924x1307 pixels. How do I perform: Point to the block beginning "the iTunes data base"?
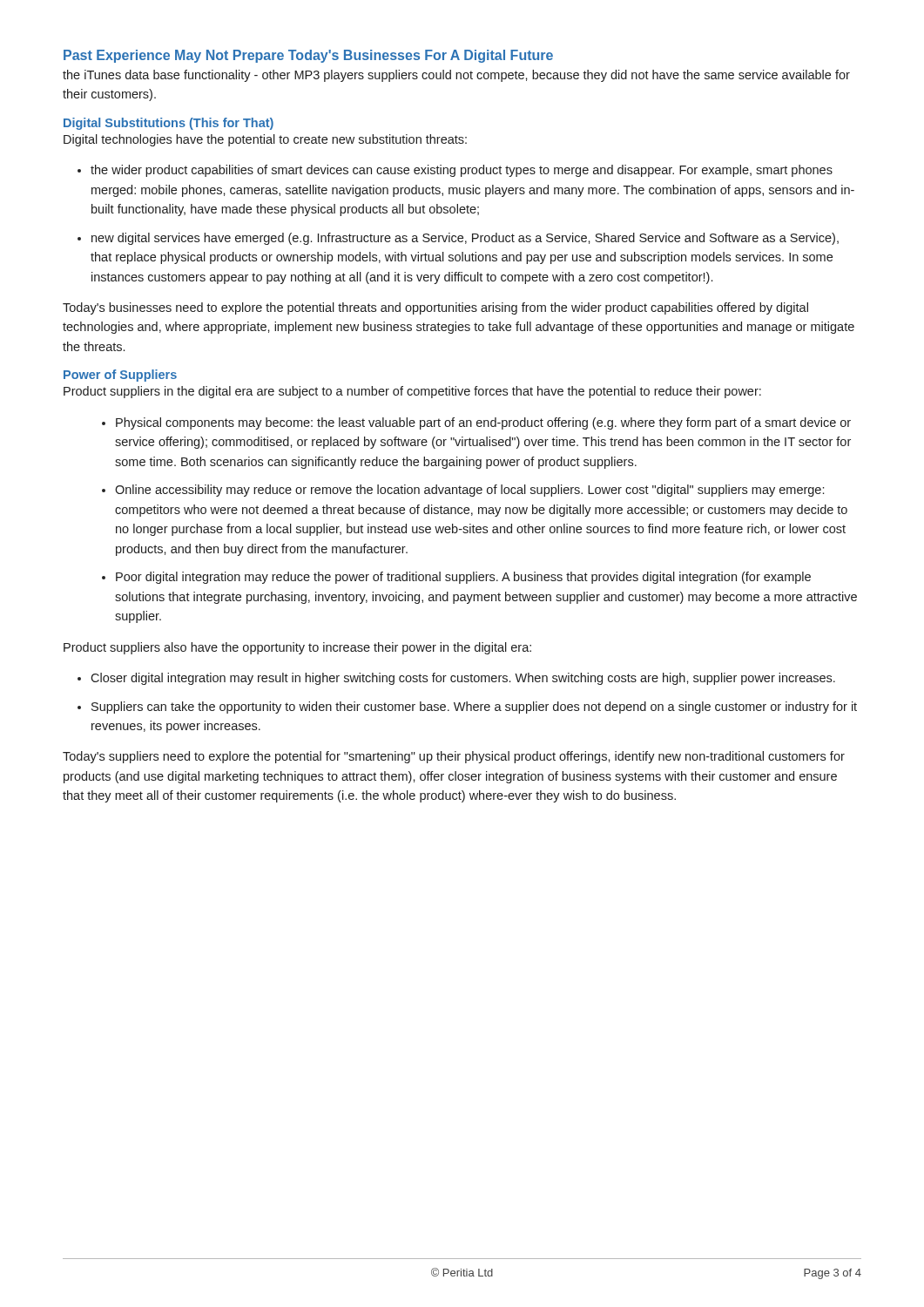tap(456, 85)
